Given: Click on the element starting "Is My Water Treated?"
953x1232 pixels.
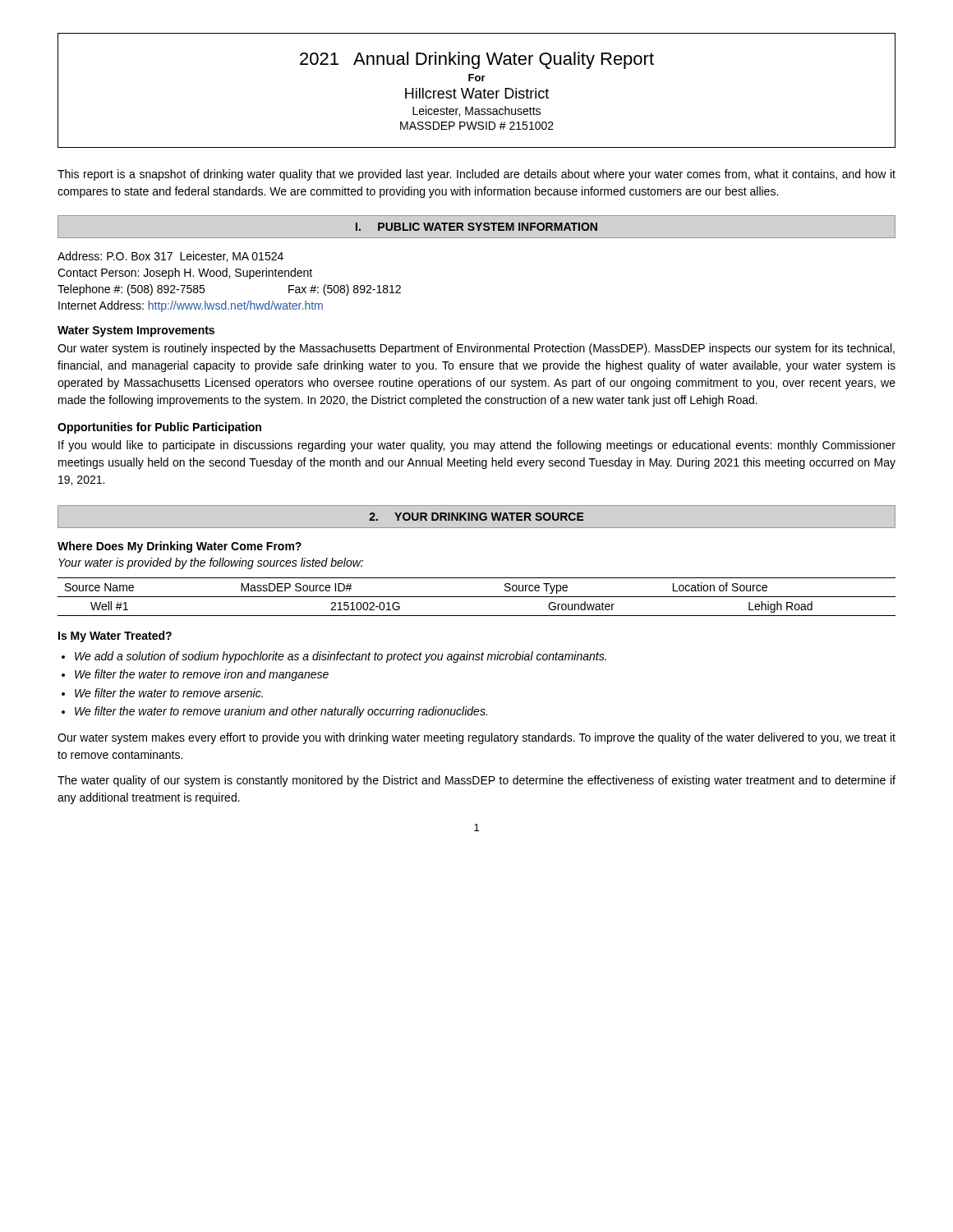Looking at the screenshot, I should (115, 636).
